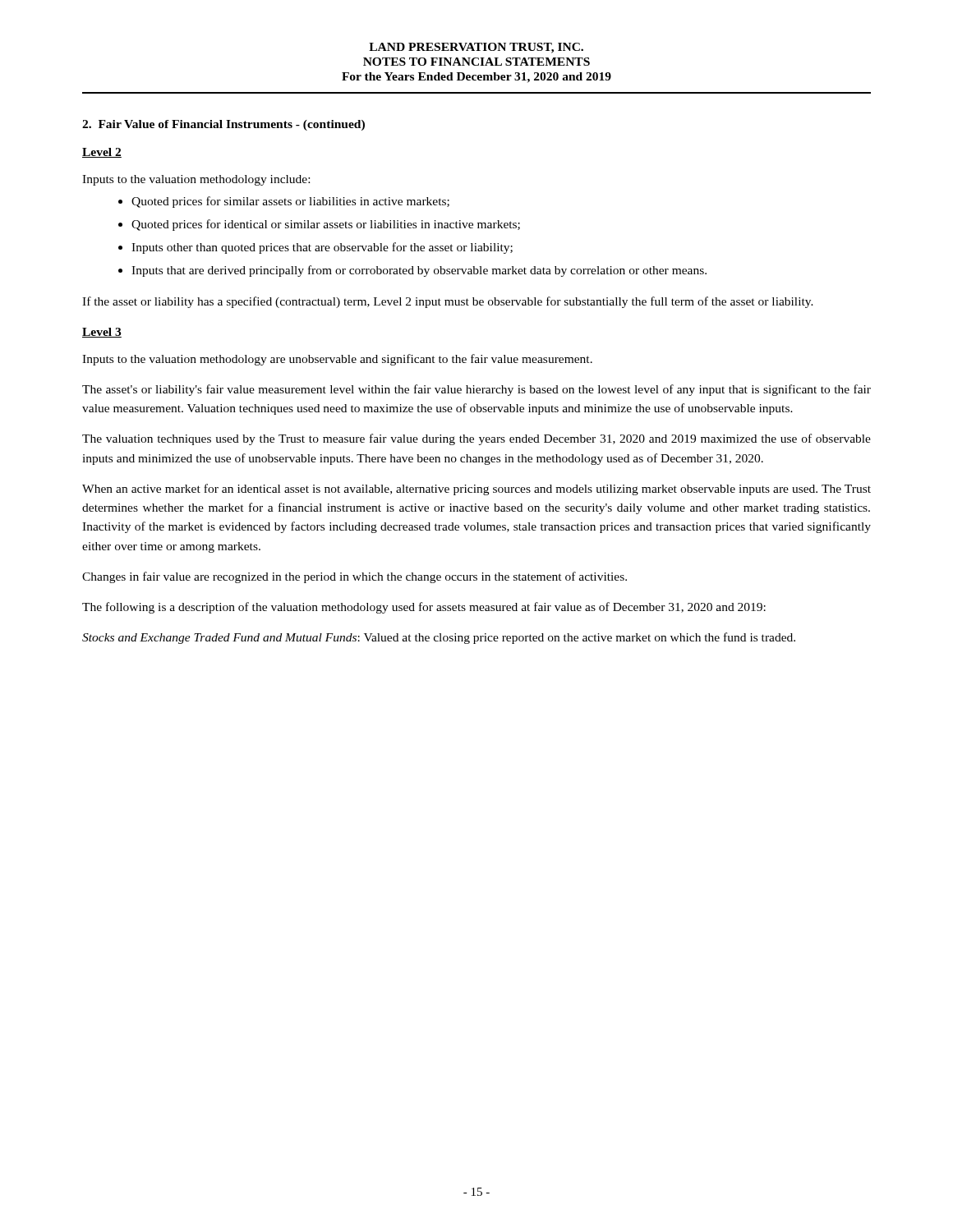Point to the block beginning "Stocks and Exchange"

point(439,637)
